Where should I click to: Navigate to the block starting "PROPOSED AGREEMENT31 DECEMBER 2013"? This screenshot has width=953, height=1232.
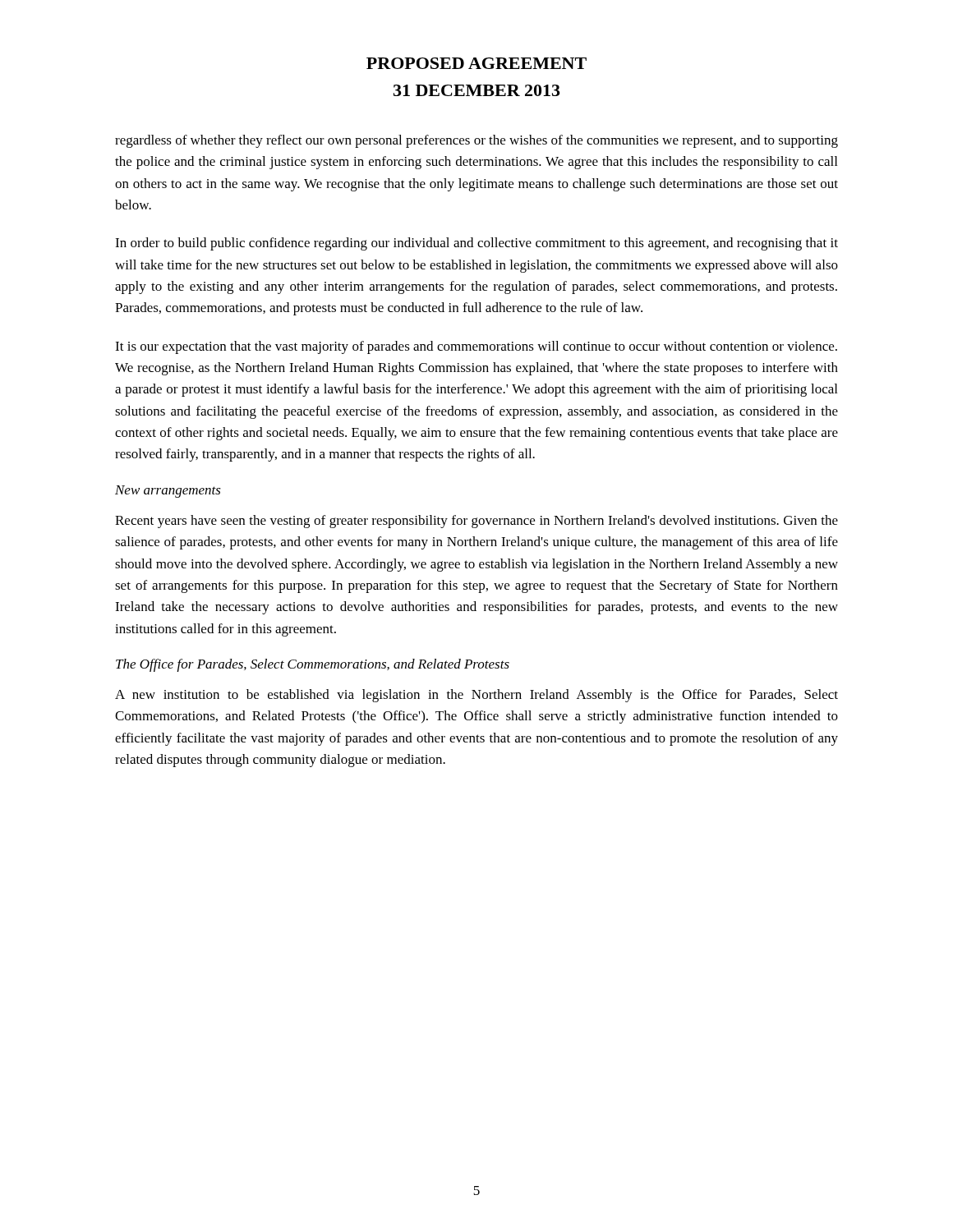pyautogui.click(x=476, y=76)
